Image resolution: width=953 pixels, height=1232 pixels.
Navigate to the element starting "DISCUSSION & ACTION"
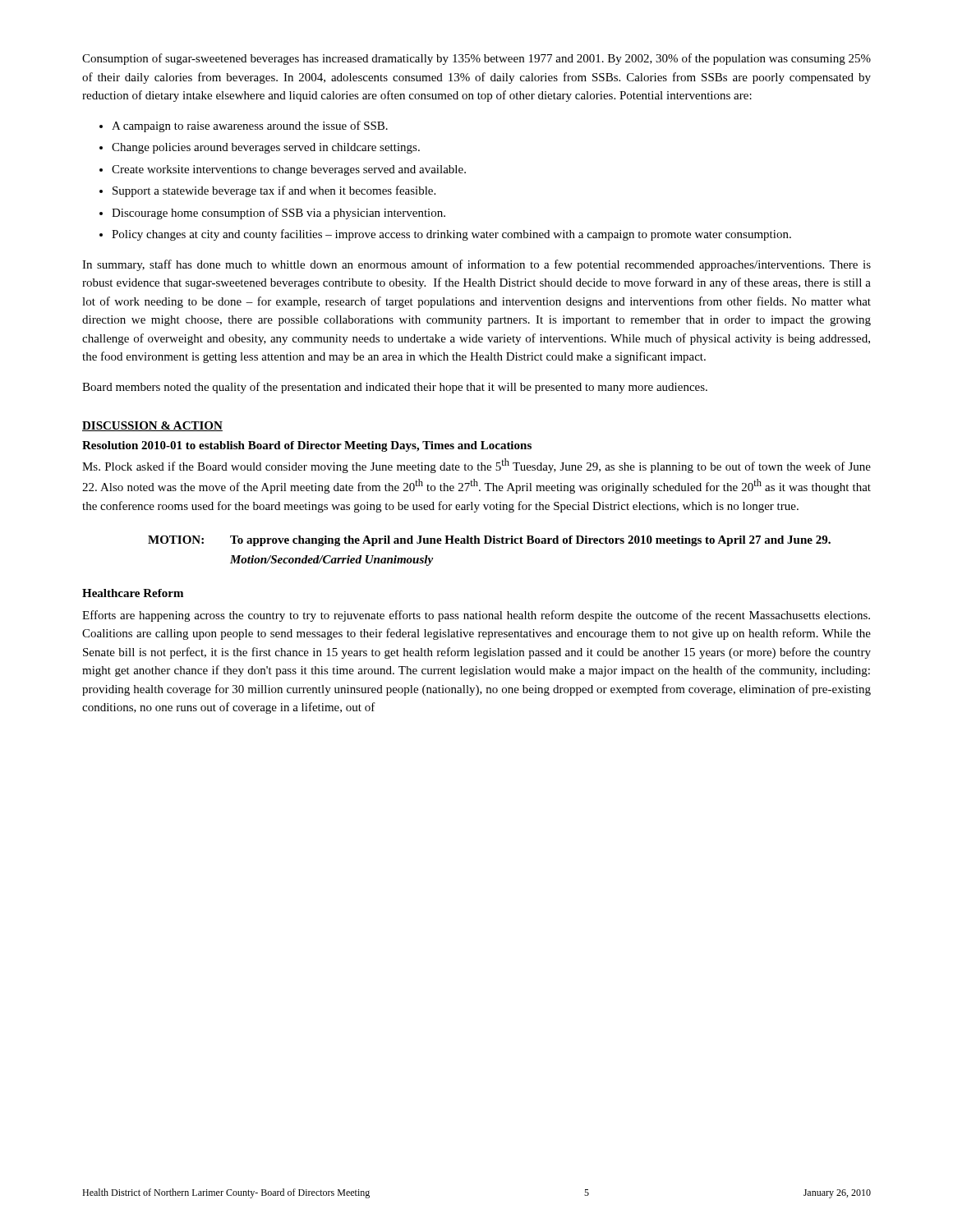(152, 425)
